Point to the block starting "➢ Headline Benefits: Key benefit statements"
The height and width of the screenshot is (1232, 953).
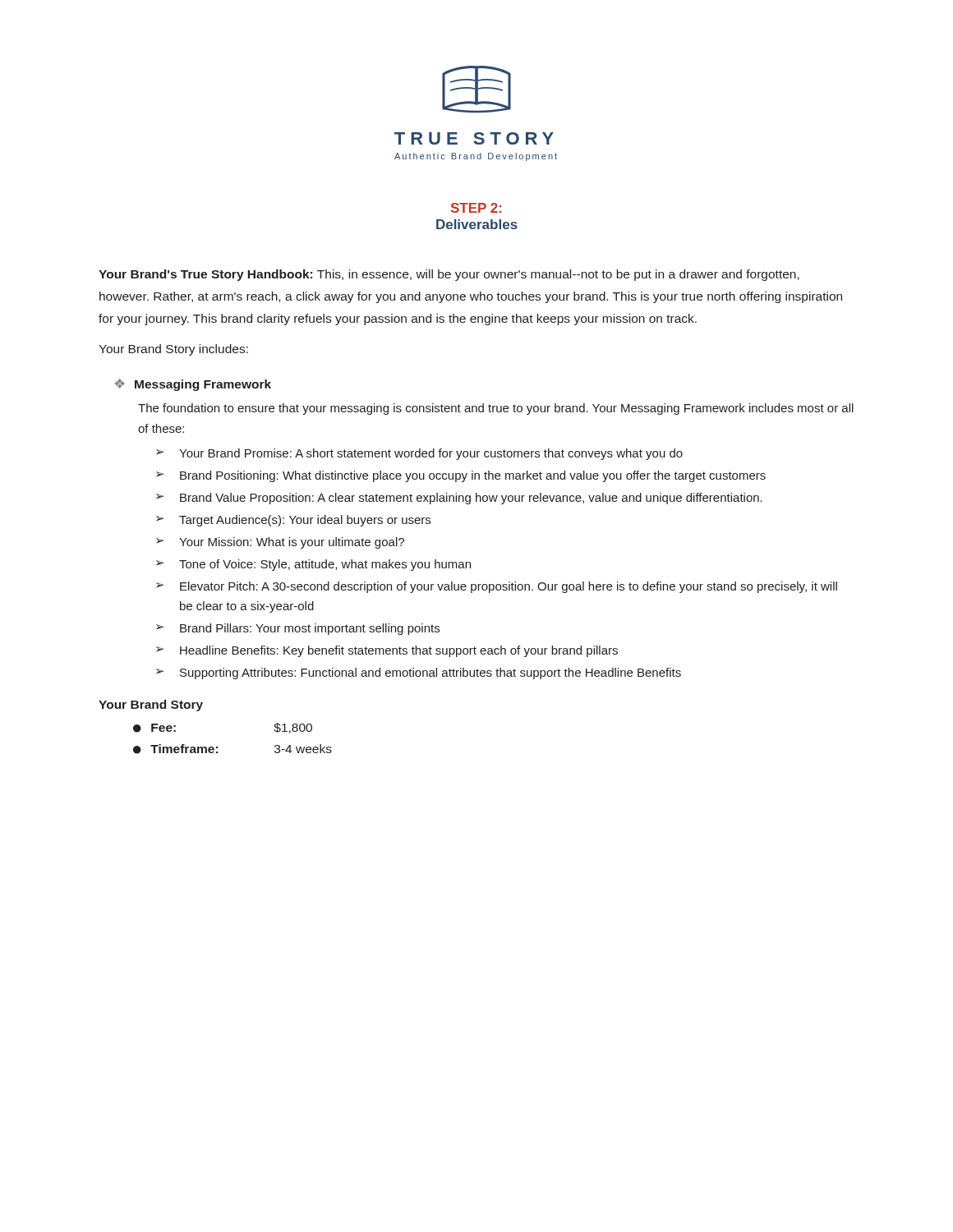point(386,651)
